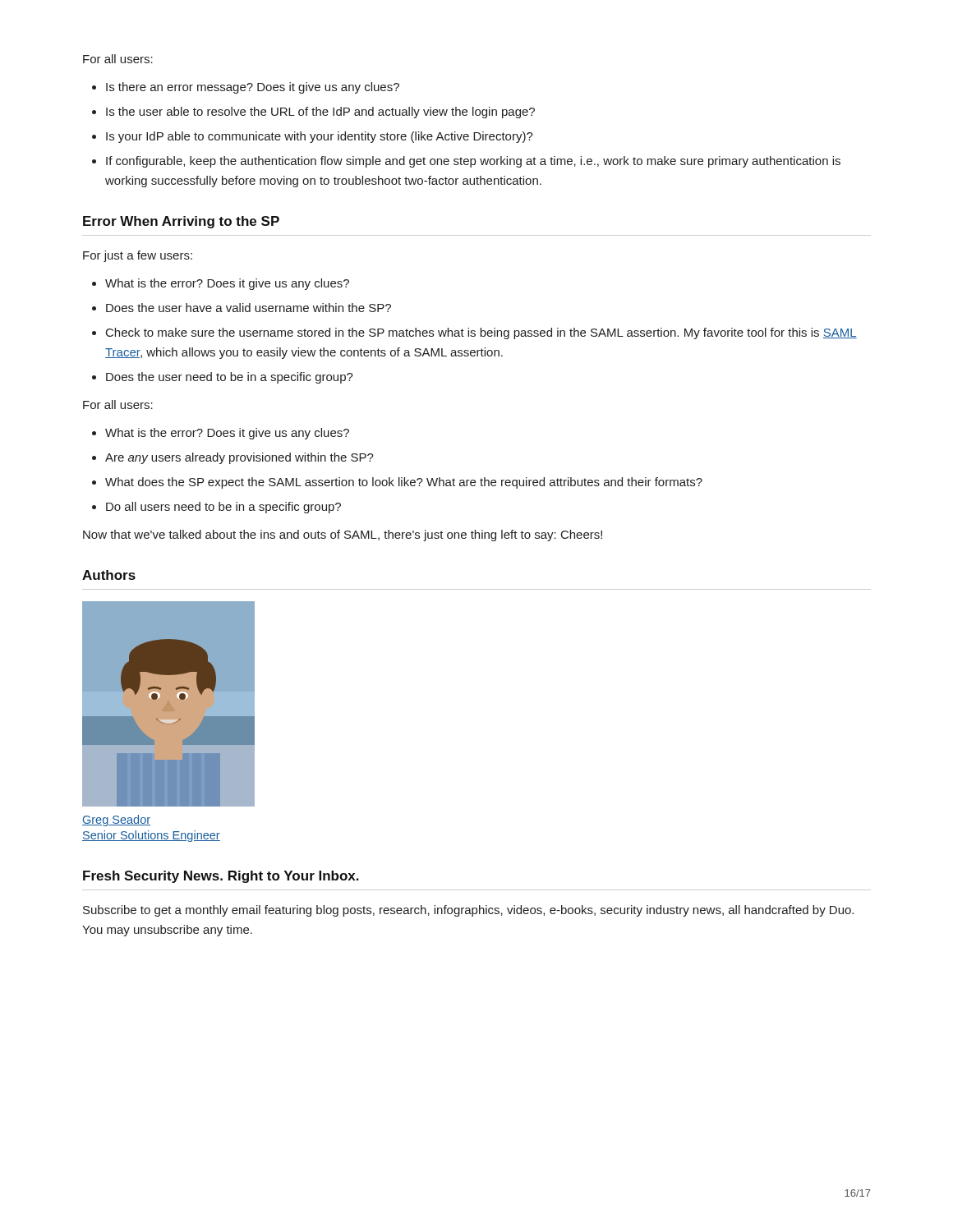Click on the list item with the text "Are any users already"
The width and height of the screenshot is (953, 1232).
click(239, 457)
